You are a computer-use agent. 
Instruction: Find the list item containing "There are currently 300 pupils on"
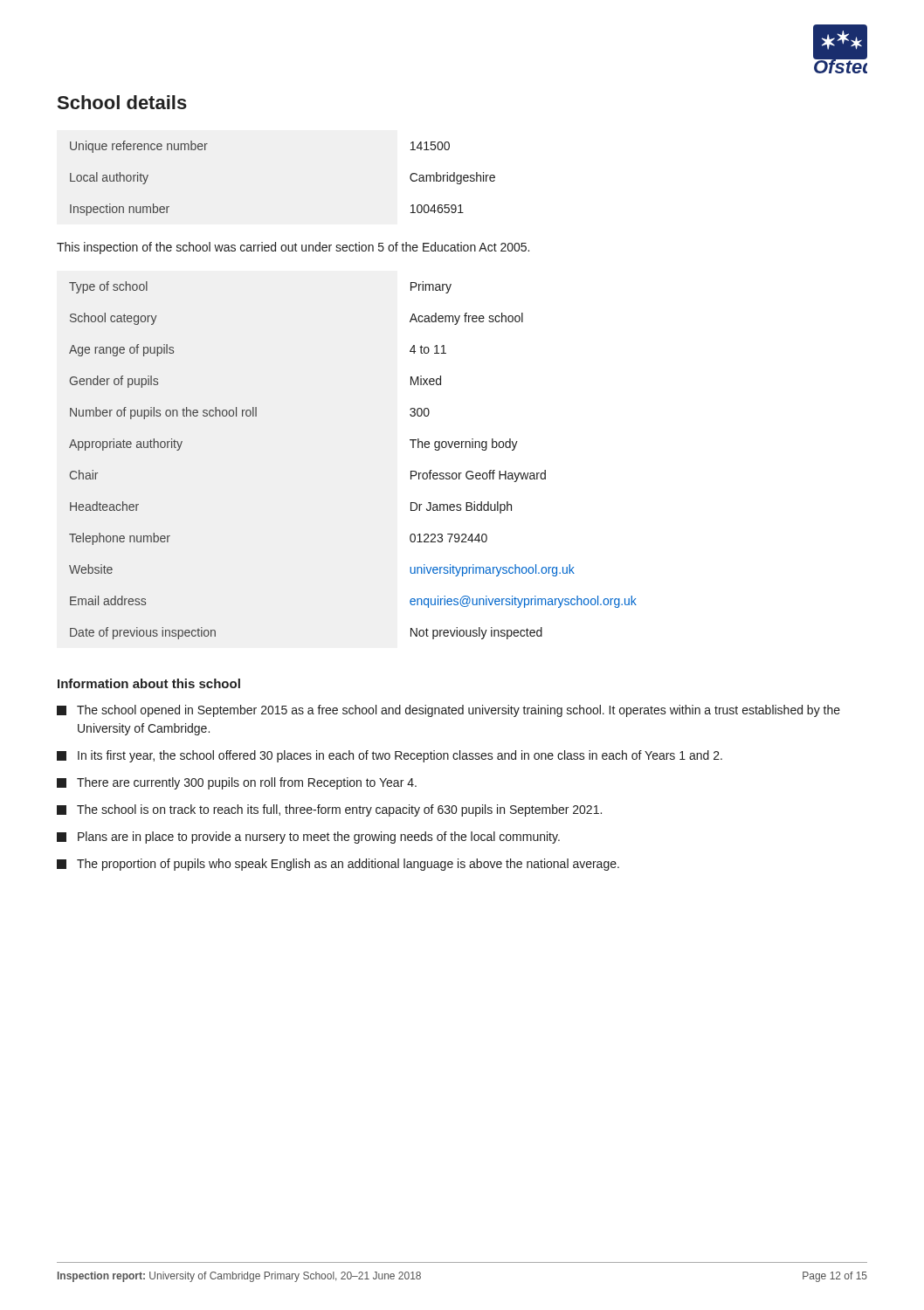(x=237, y=783)
